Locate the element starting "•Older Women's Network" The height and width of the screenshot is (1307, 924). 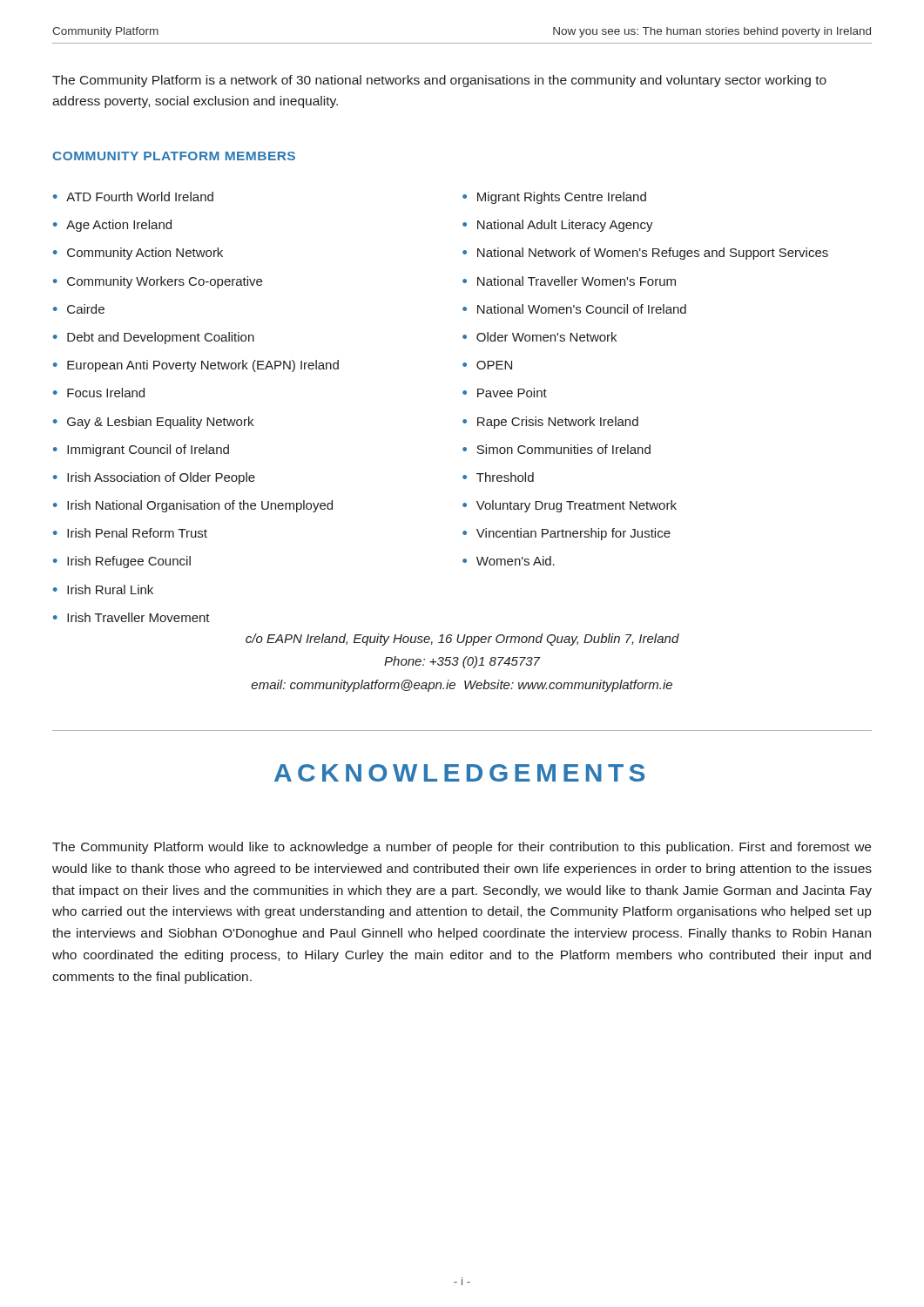540,338
